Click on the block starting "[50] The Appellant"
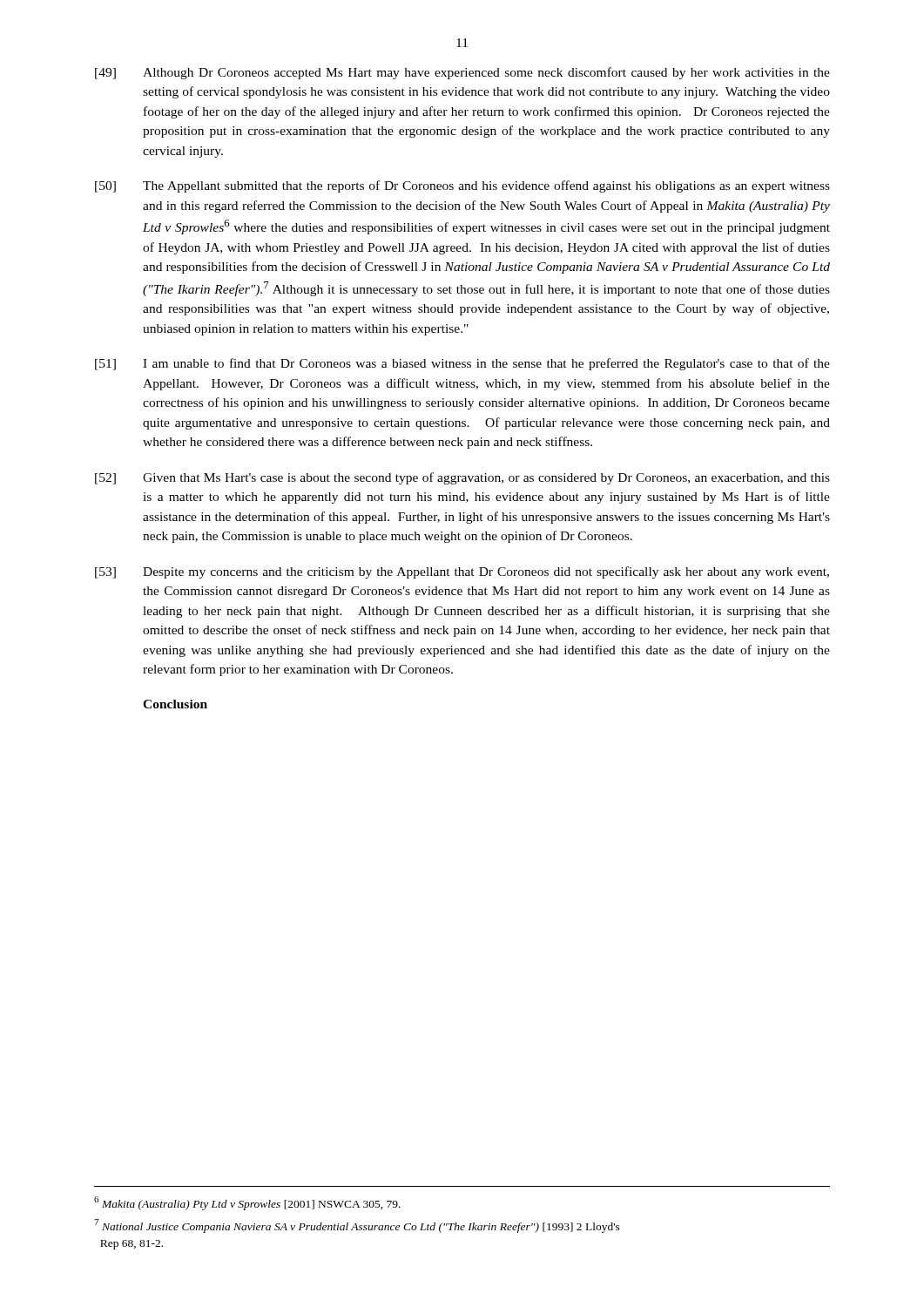The height and width of the screenshot is (1307, 924). pyautogui.click(x=462, y=257)
